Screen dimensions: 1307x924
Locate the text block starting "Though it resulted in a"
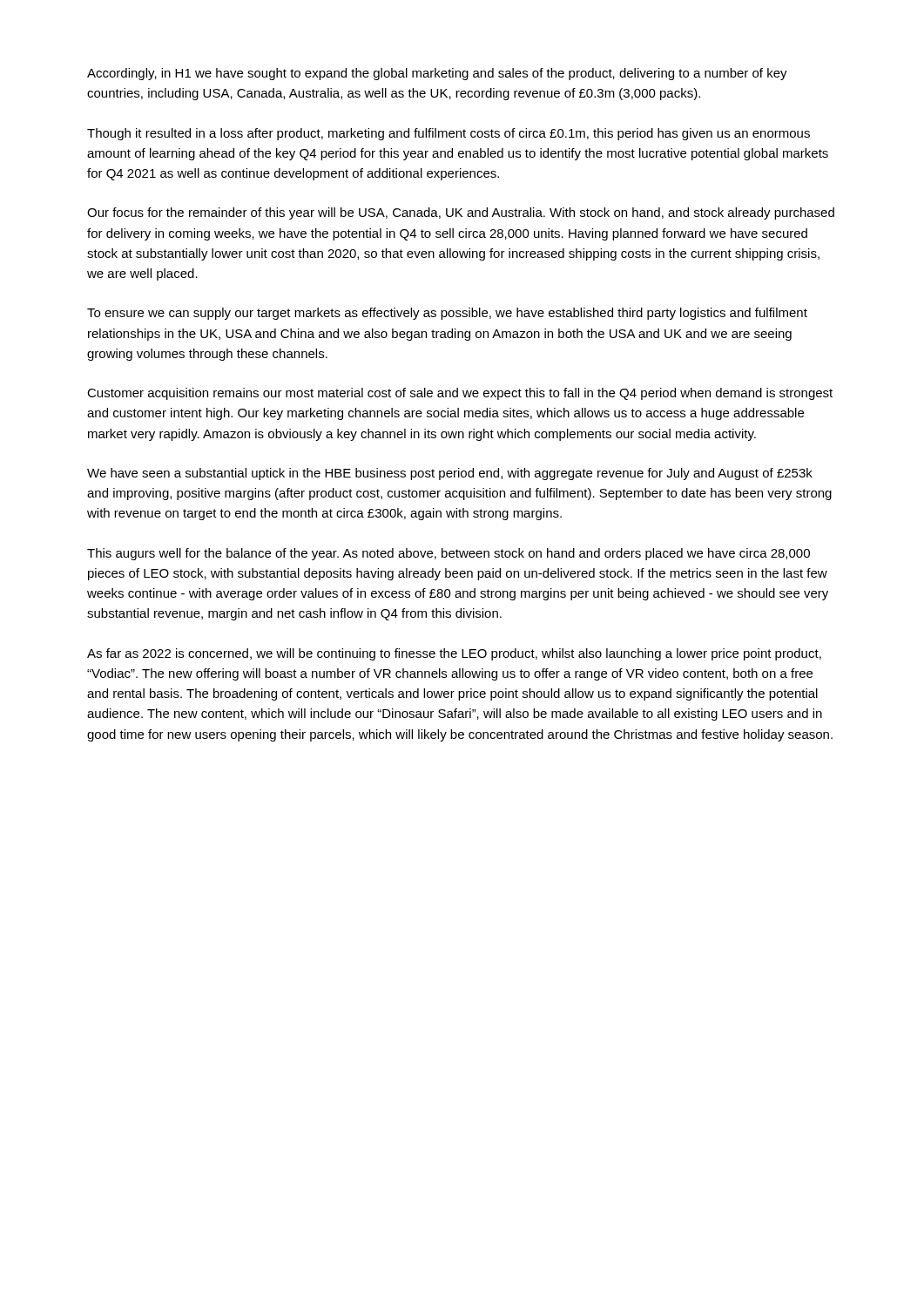pos(458,153)
